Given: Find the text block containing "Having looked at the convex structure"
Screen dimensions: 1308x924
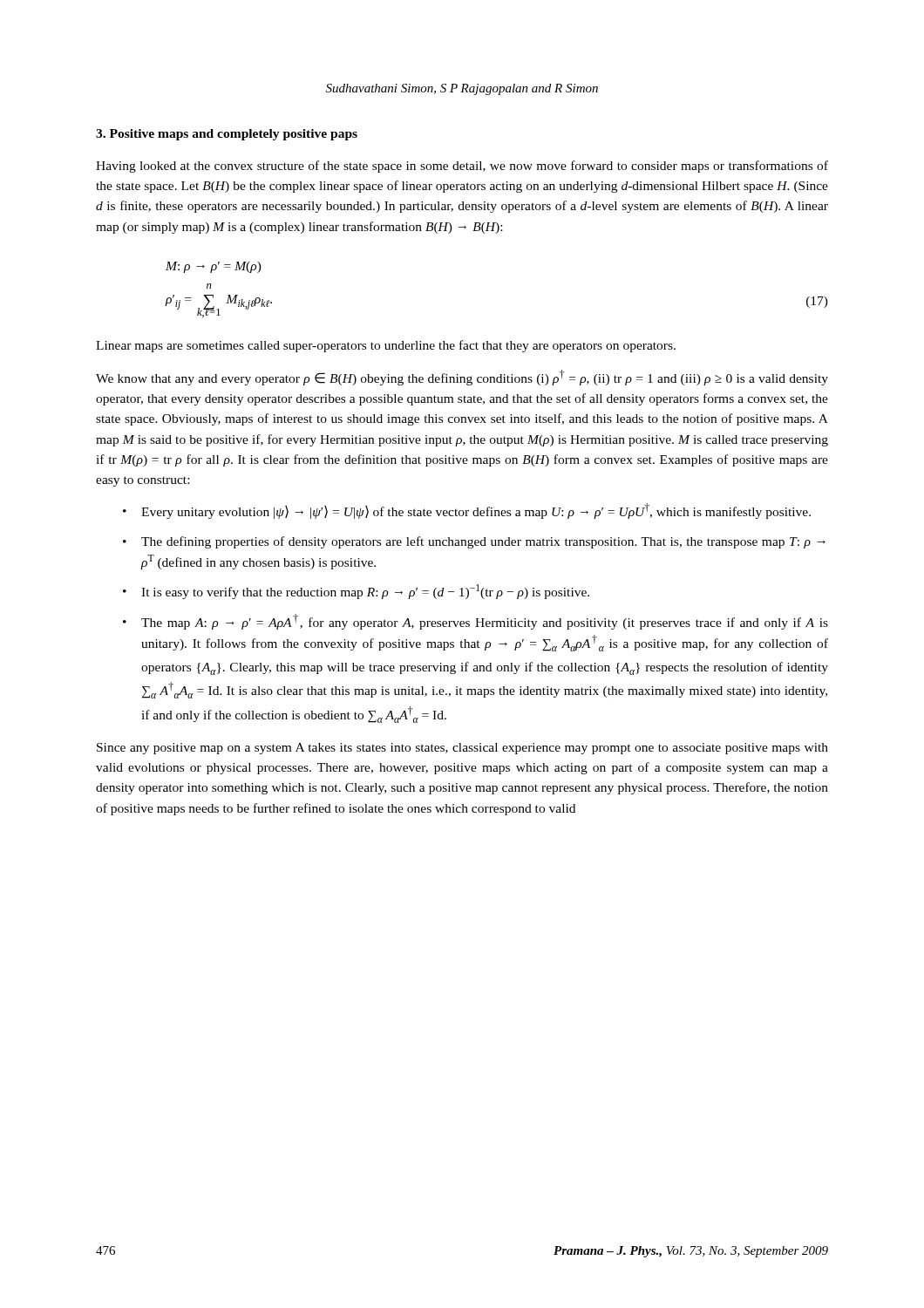Looking at the screenshot, I should (462, 195).
